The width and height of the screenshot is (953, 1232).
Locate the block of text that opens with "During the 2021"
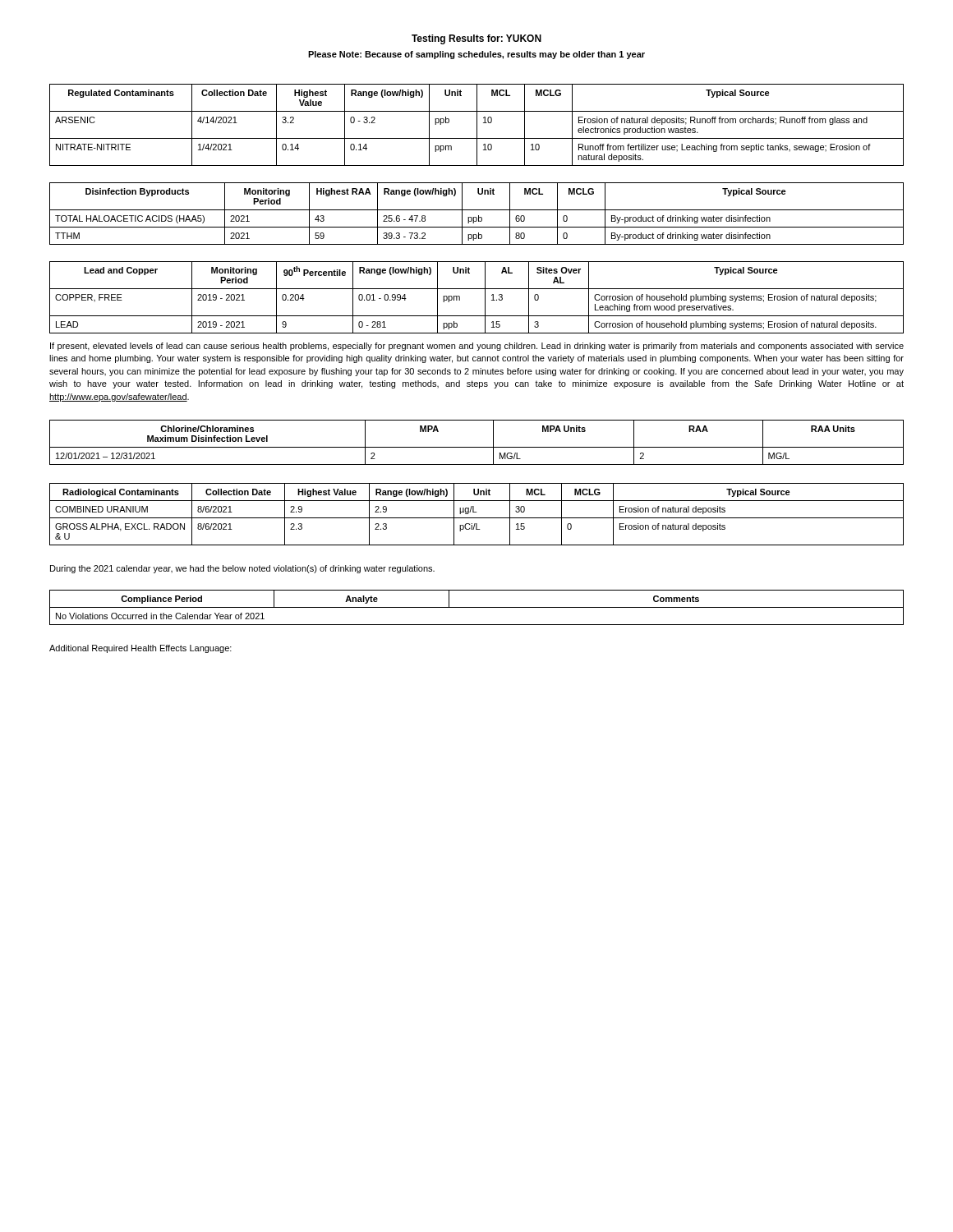tap(242, 568)
